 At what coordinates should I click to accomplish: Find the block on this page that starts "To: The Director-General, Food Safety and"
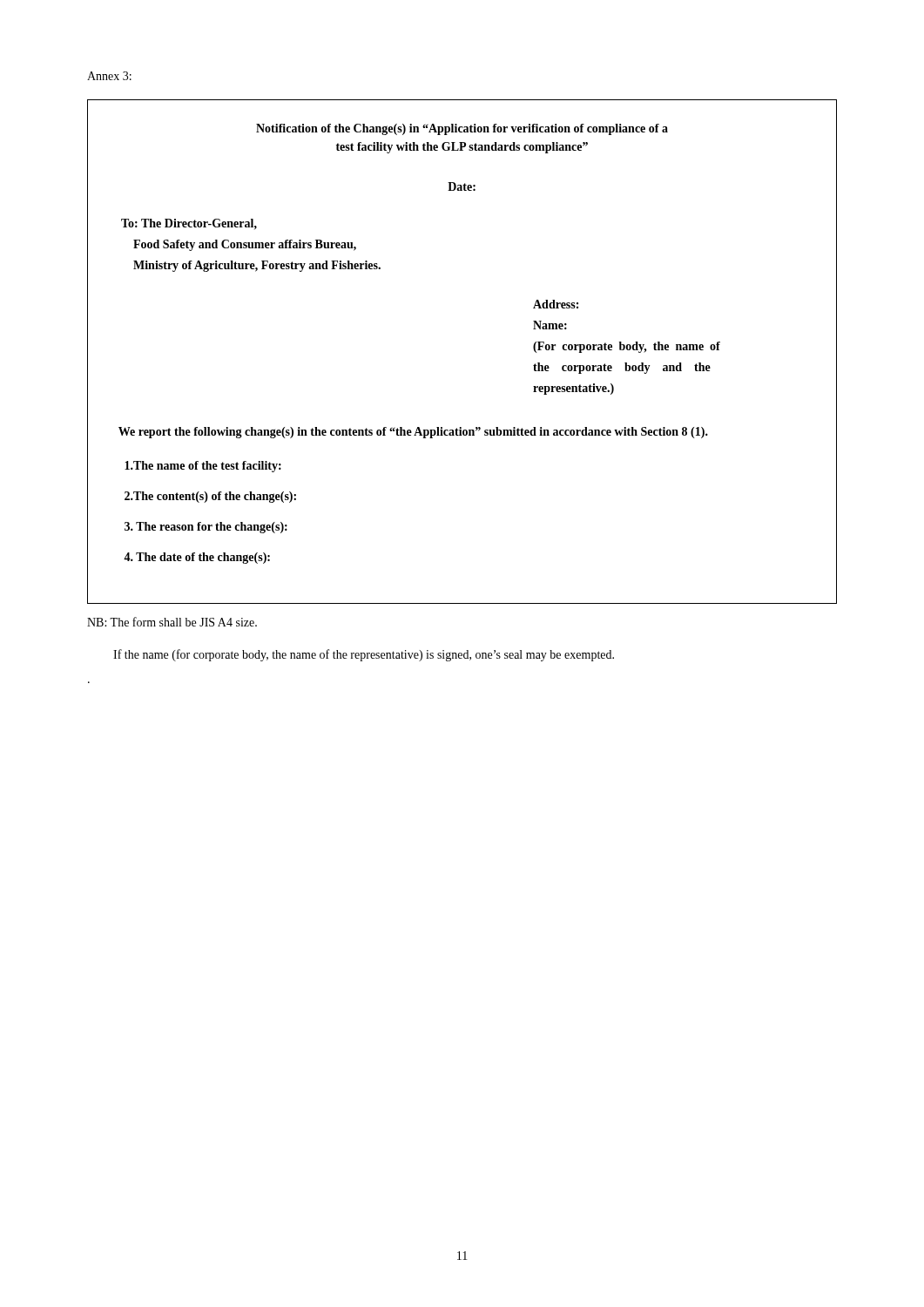251,244
